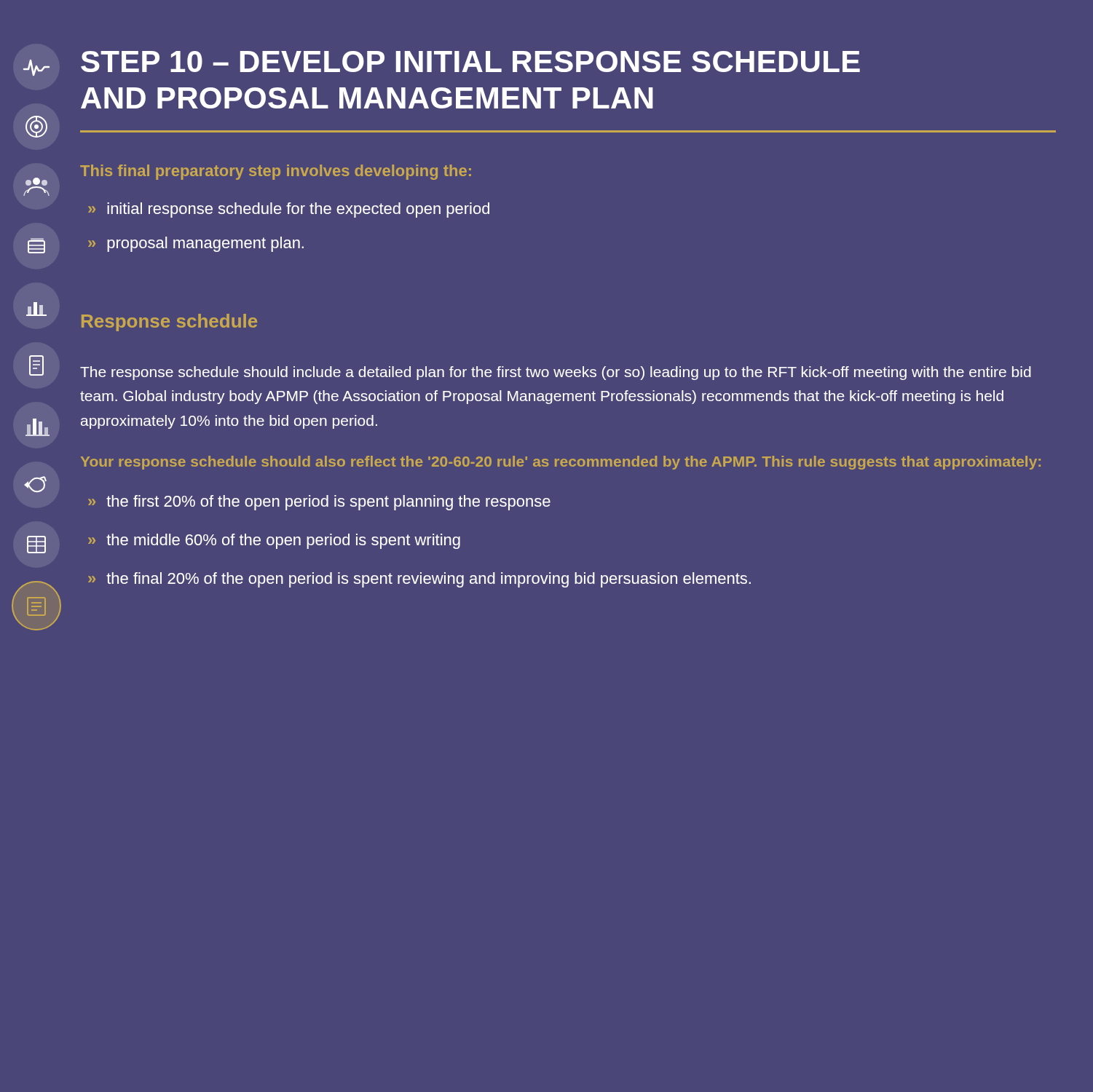Find the title that says "STEP 10 – DEVELOP INITIAL RESPONSE SCHEDULEAND"
Screen dimensions: 1092x1093
[568, 80]
